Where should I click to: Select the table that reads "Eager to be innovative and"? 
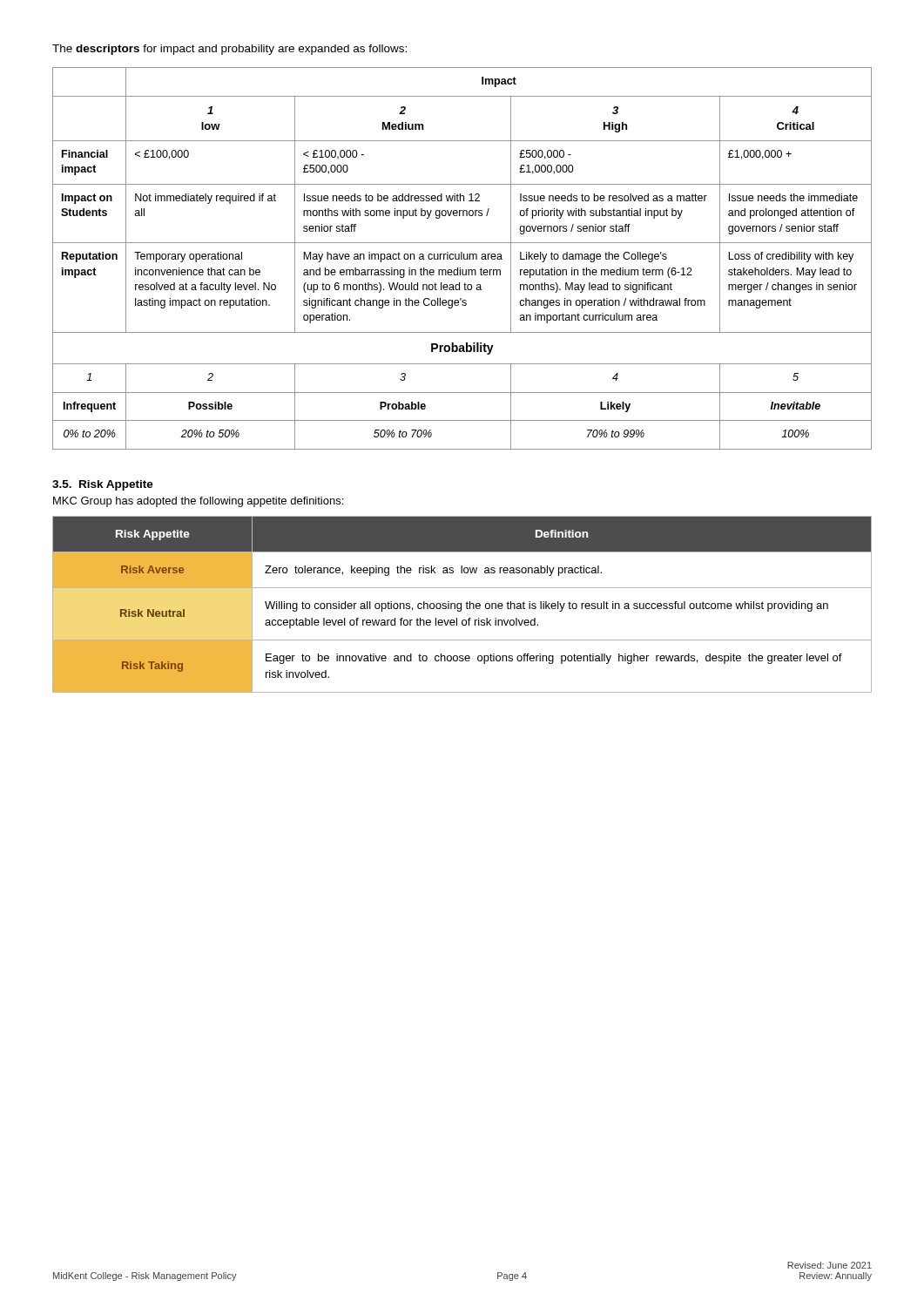462,604
